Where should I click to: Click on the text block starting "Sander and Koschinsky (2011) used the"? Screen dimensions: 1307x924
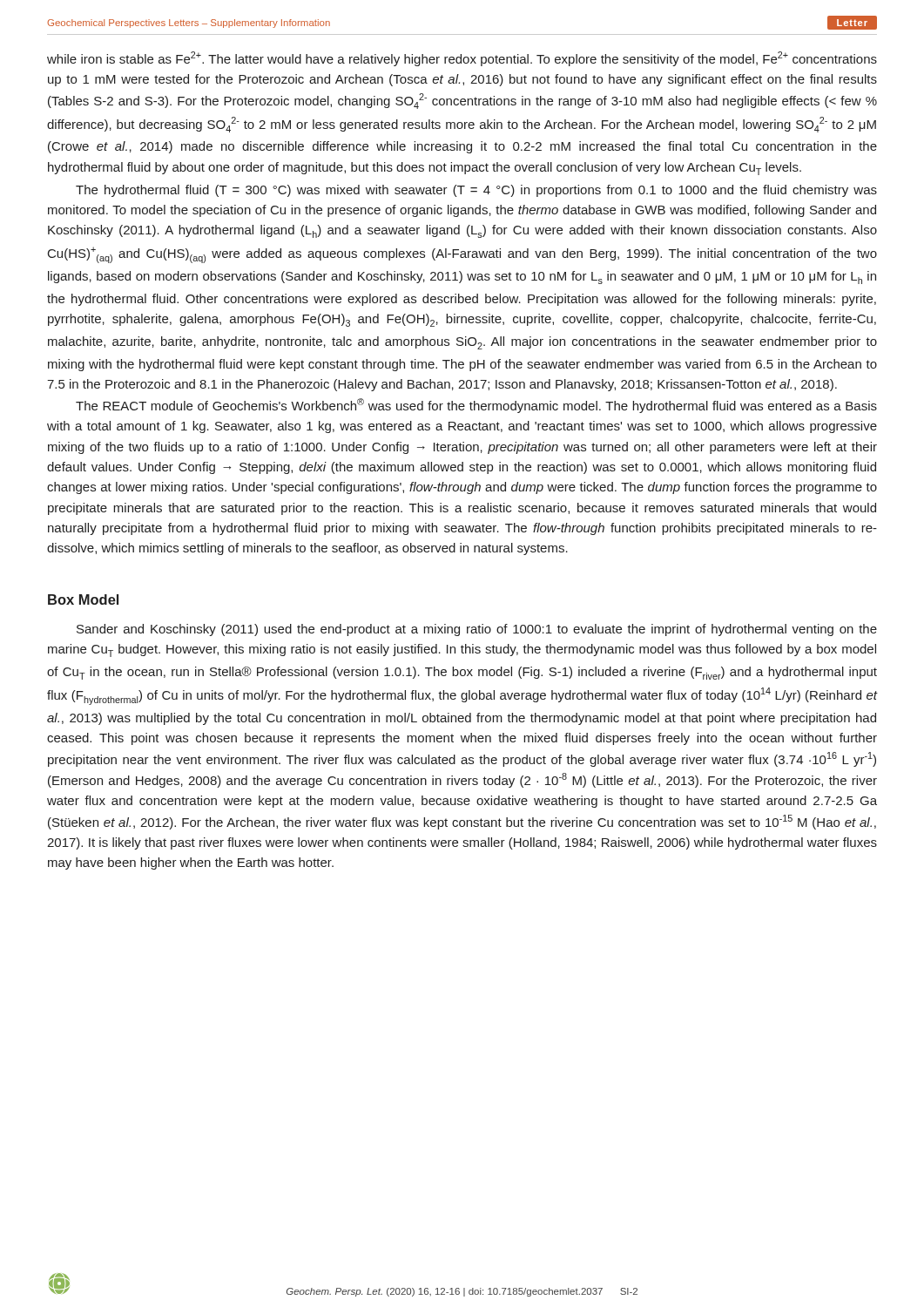(x=462, y=746)
